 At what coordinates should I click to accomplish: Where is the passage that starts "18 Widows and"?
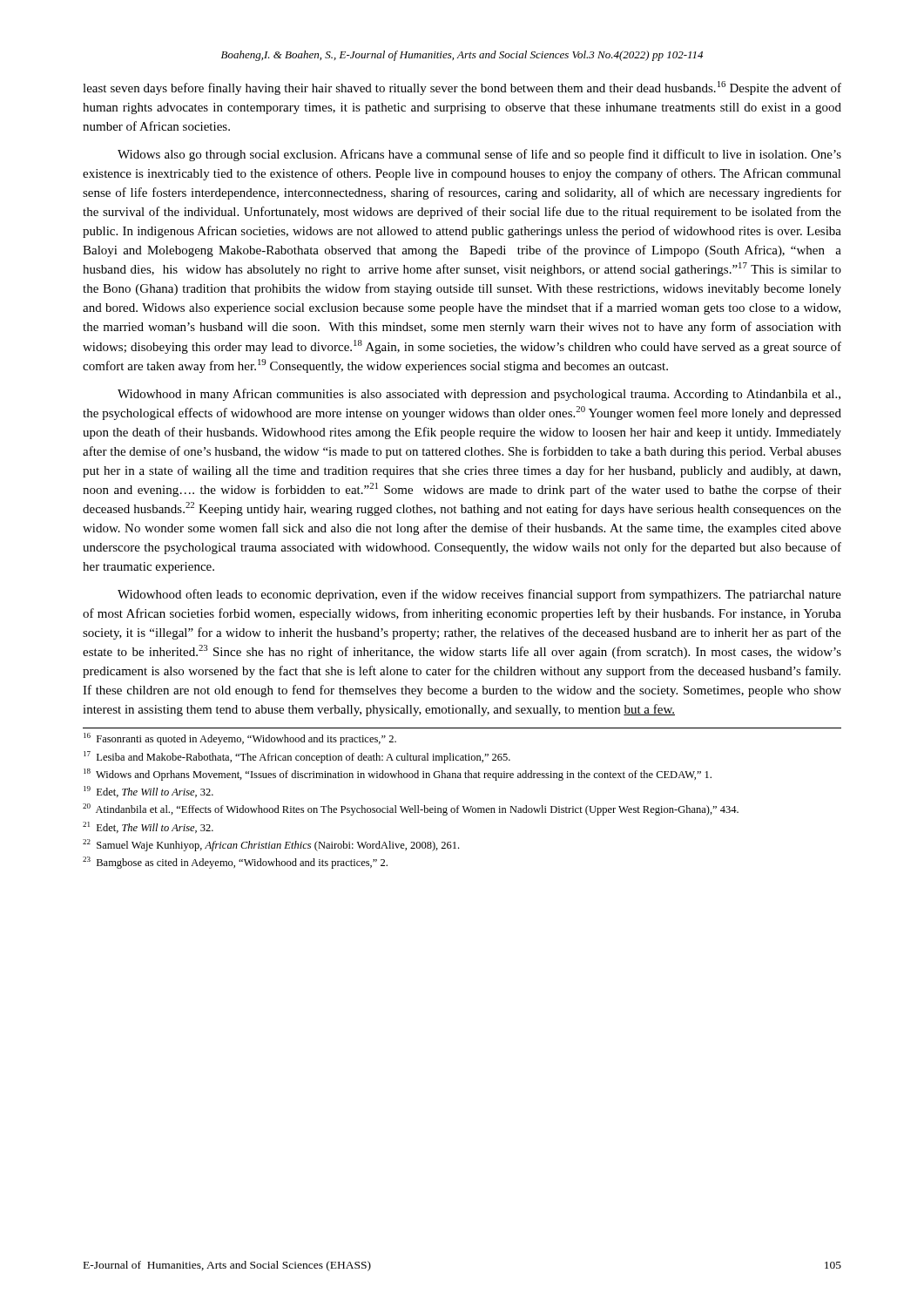click(x=398, y=774)
